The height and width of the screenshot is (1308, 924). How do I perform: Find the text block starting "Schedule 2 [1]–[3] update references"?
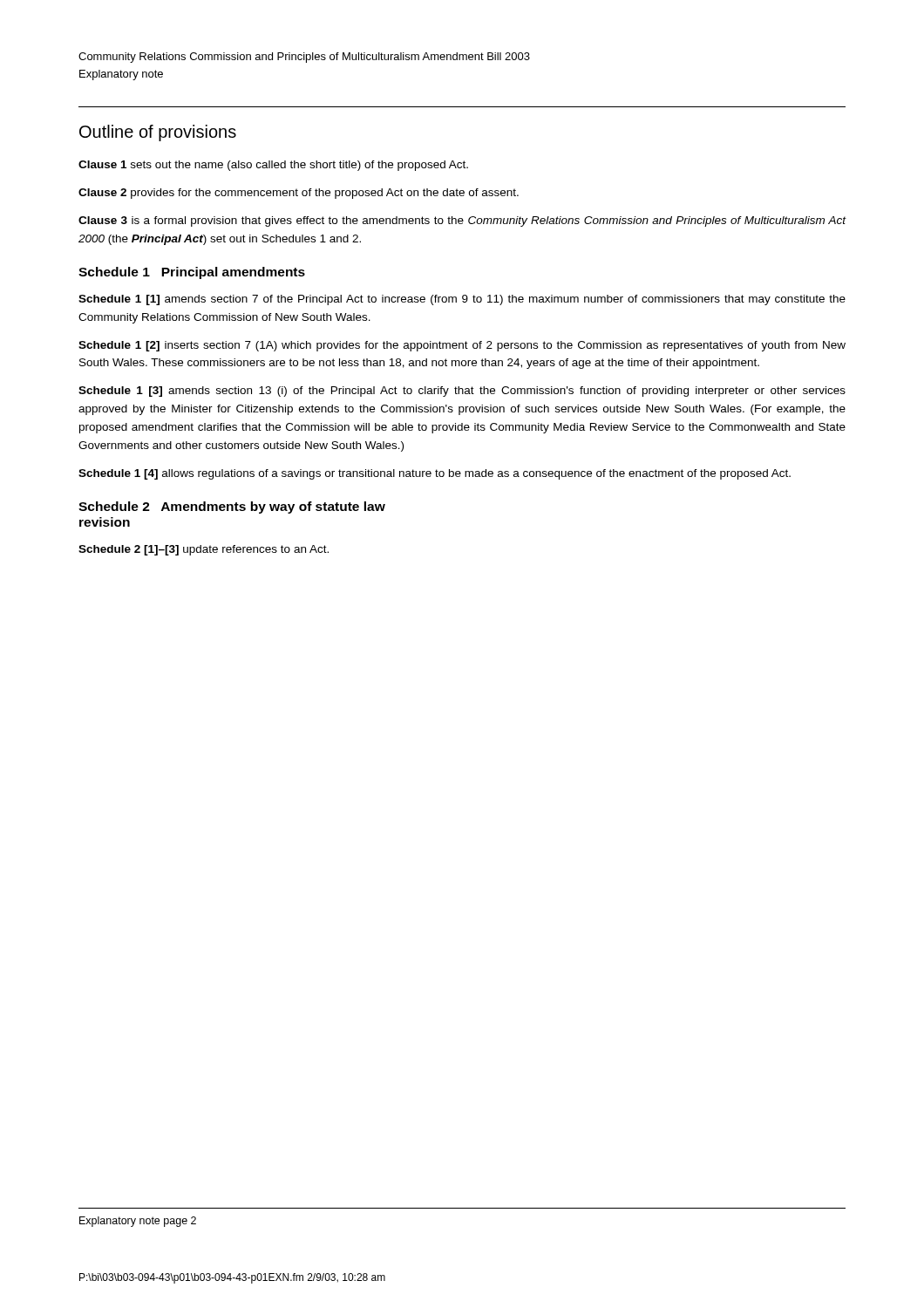(x=204, y=549)
